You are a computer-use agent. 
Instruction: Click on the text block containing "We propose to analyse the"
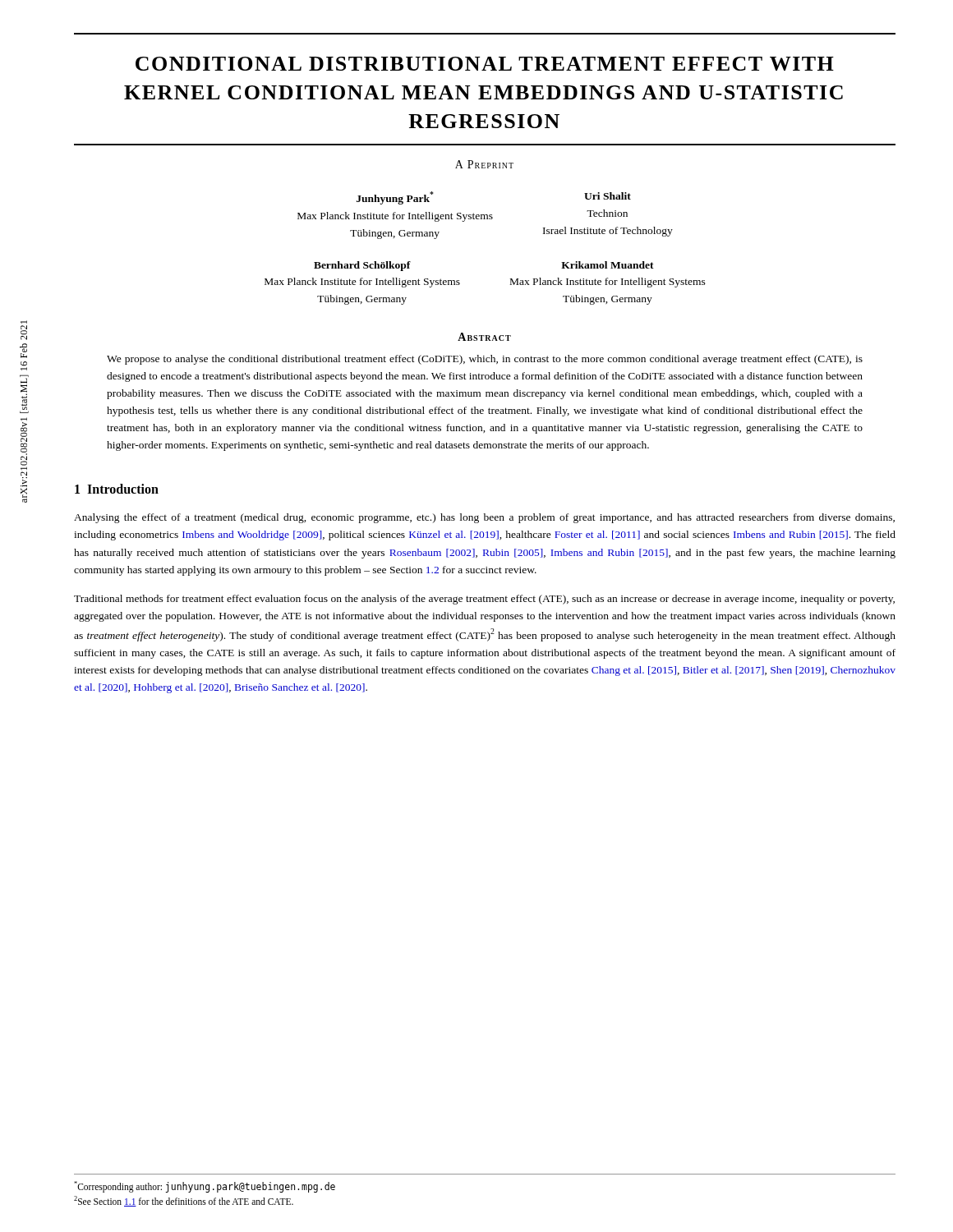point(485,402)
